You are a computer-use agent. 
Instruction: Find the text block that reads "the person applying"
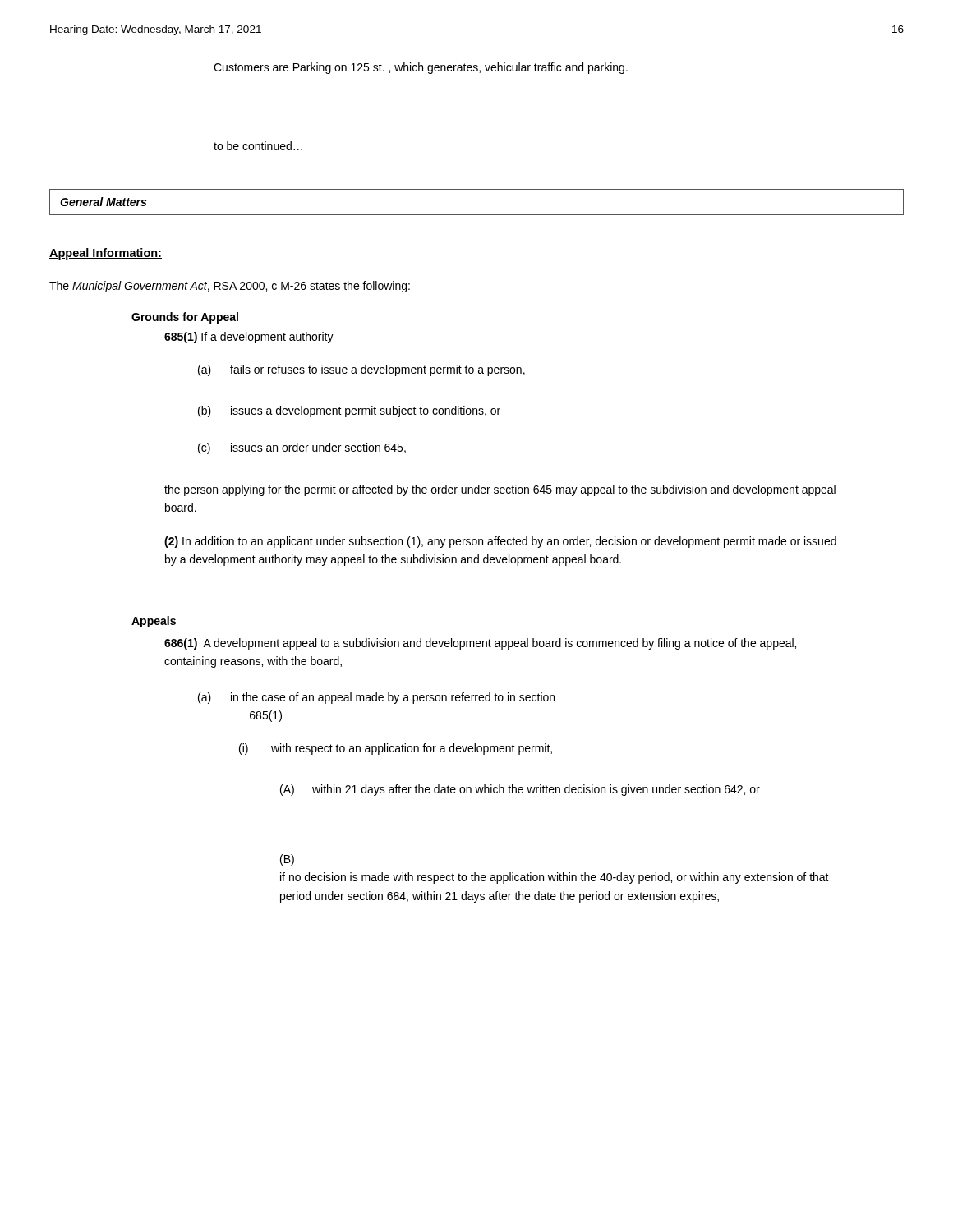pyautogui.click(x=500, y=499)
